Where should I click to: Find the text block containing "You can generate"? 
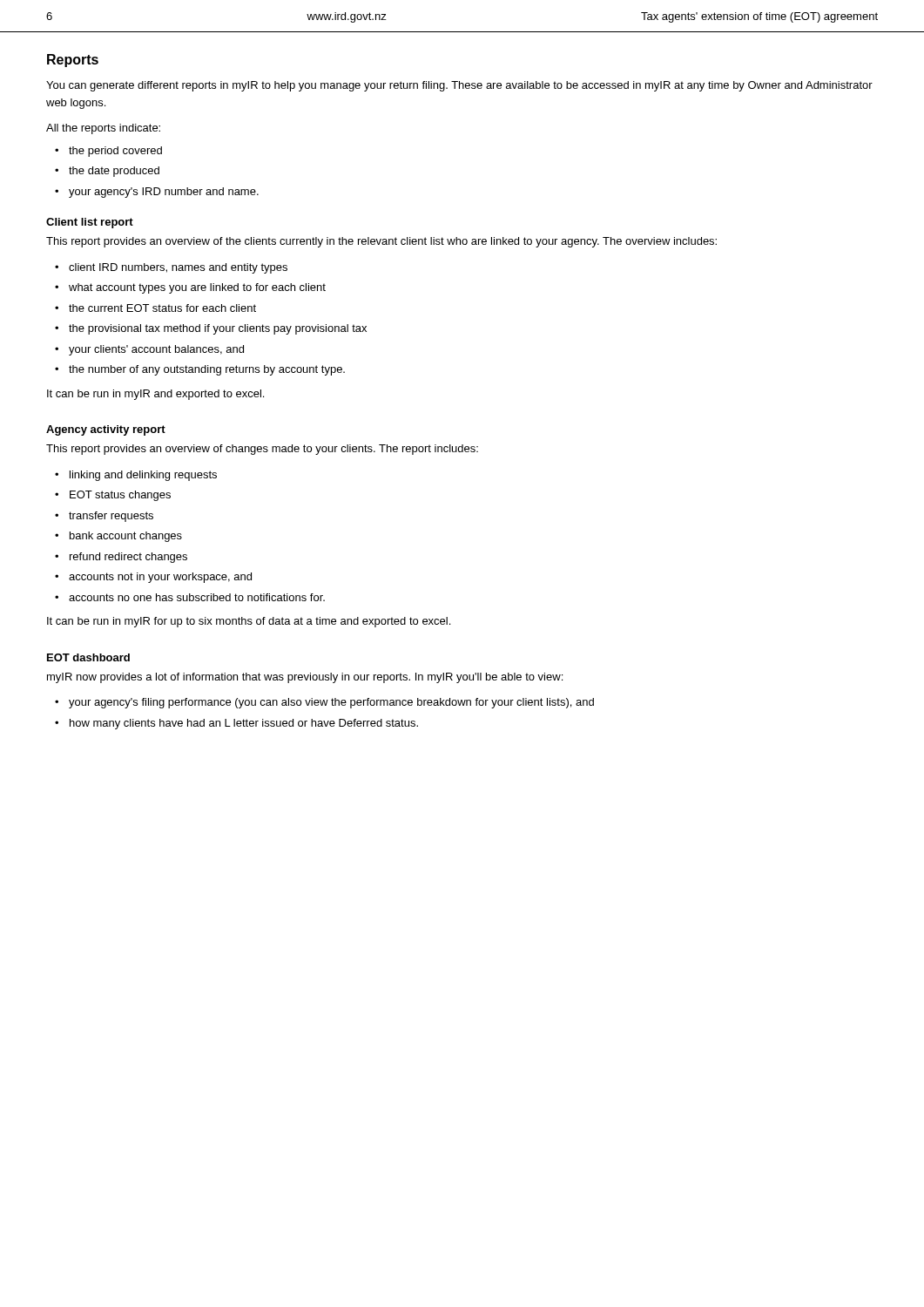[x=462, y=94]
